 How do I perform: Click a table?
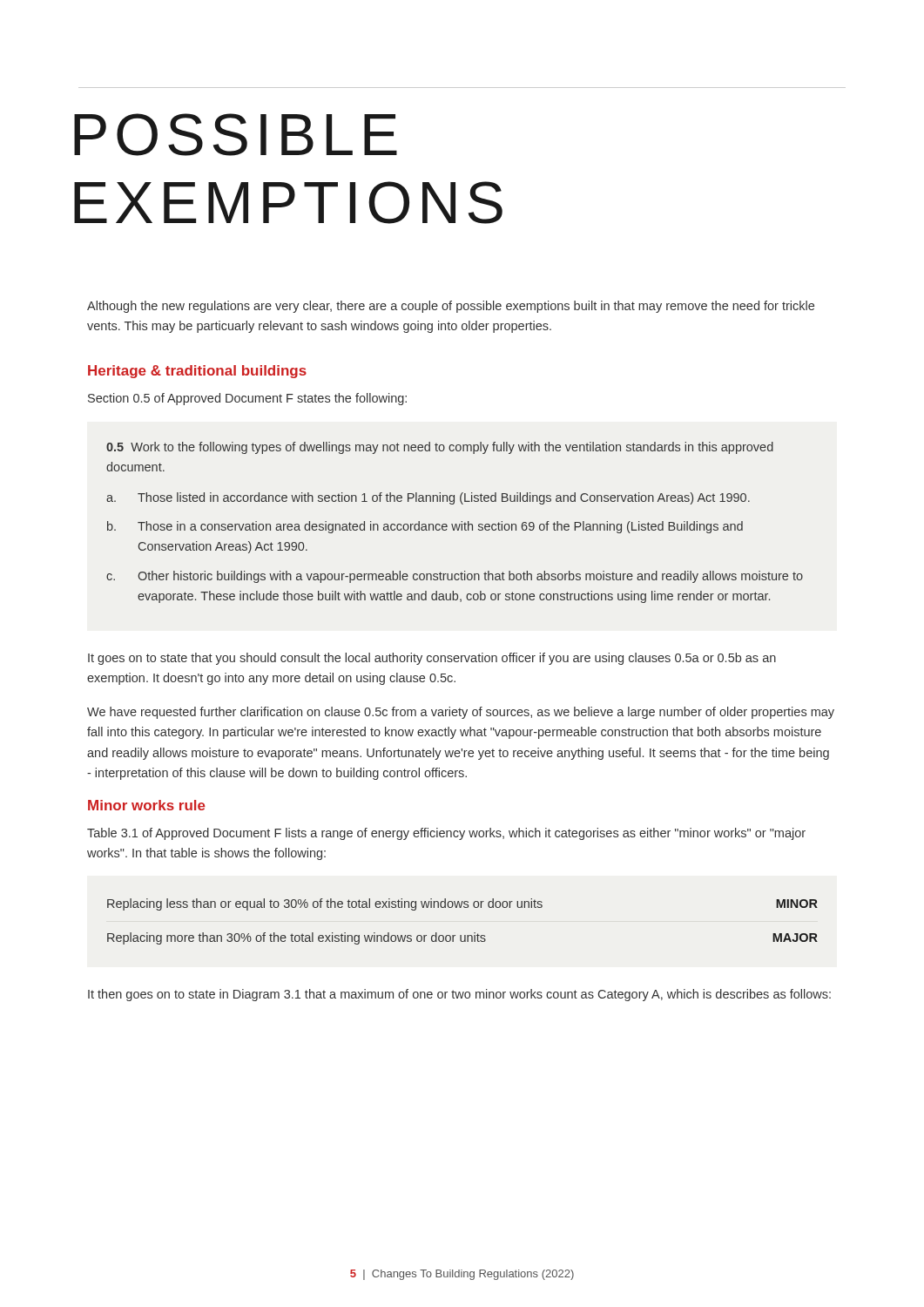click(462, 922)
